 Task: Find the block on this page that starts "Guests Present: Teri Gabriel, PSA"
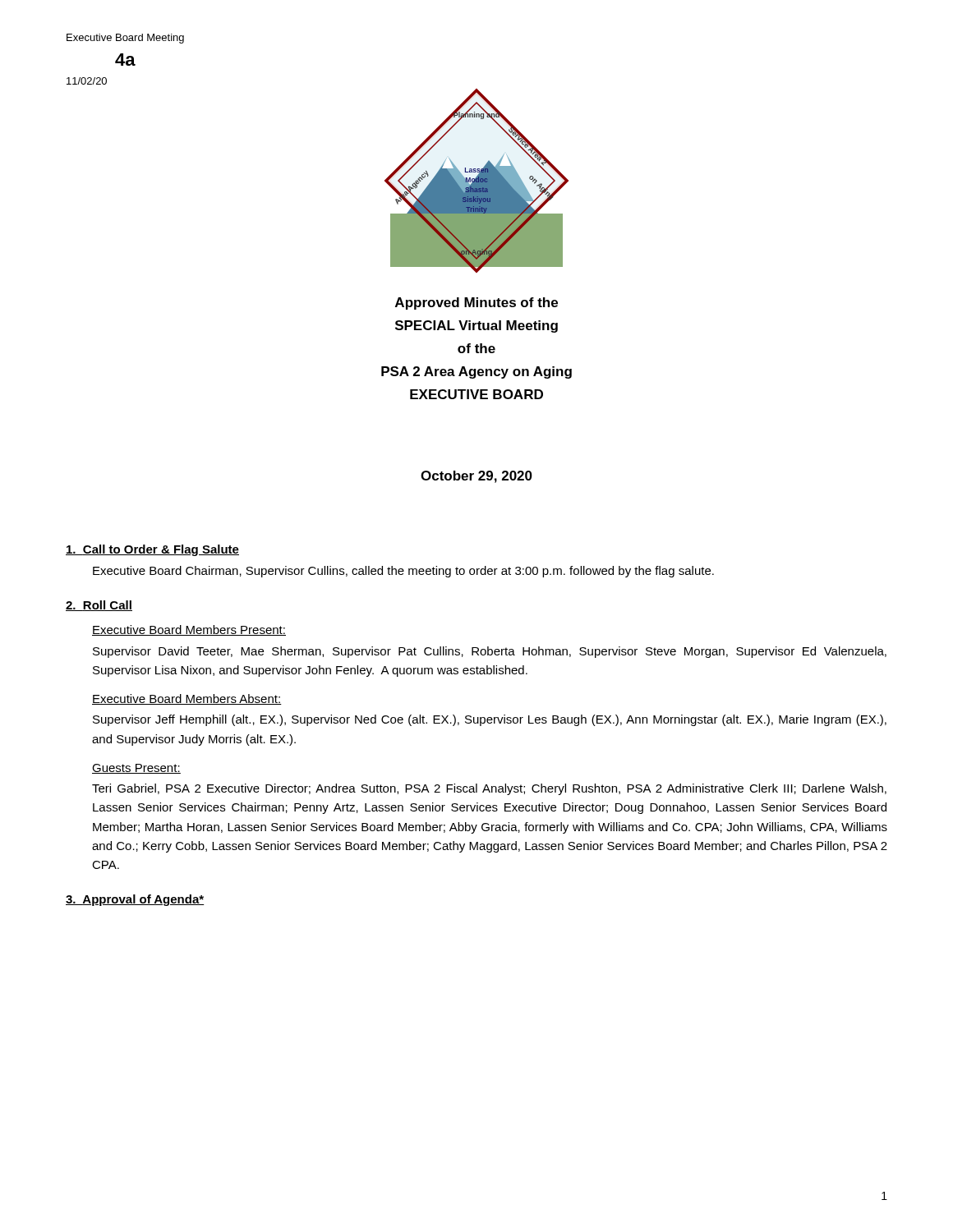(x=490, y=815)
